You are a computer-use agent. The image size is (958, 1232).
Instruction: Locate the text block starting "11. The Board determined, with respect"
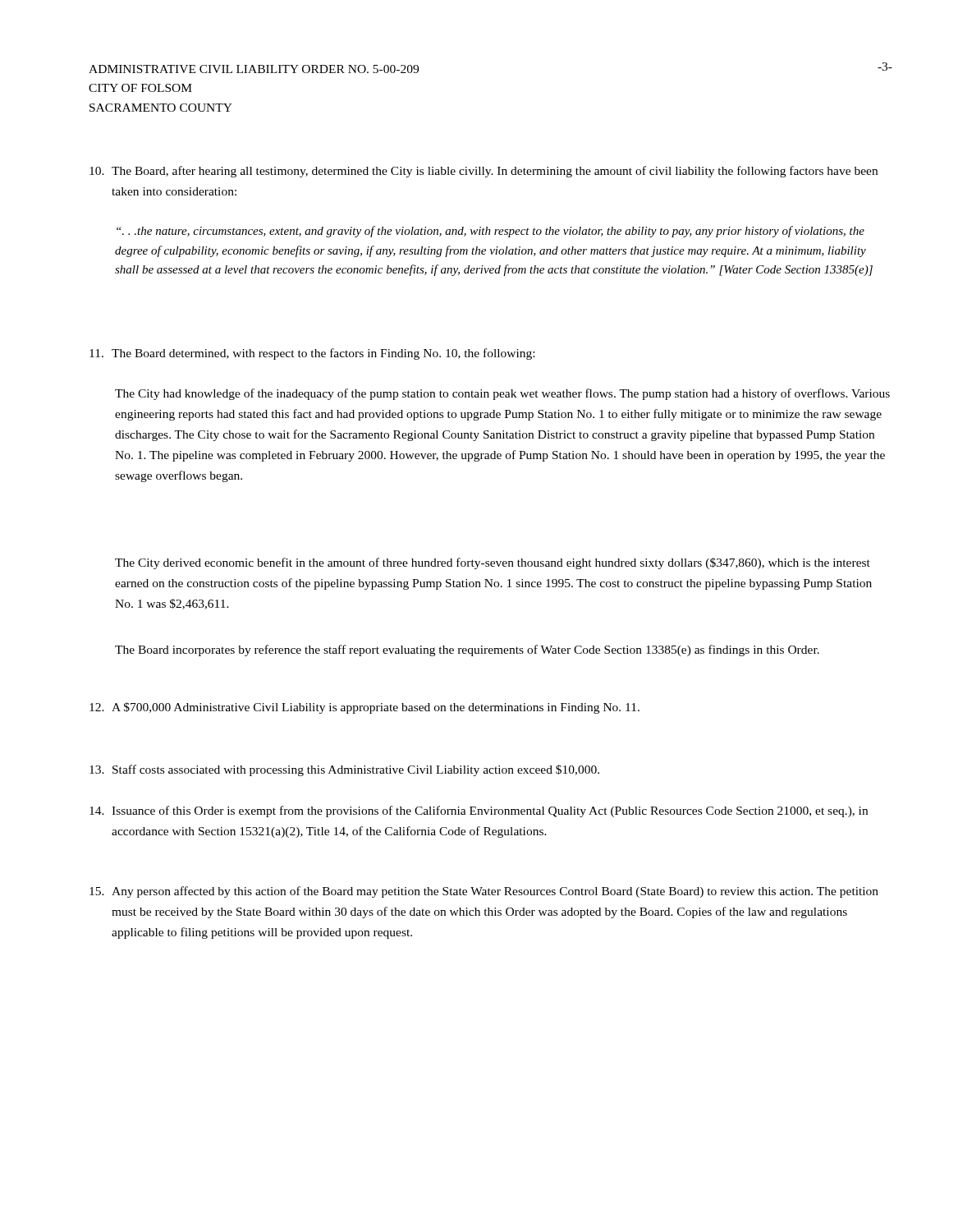[490, 354]
